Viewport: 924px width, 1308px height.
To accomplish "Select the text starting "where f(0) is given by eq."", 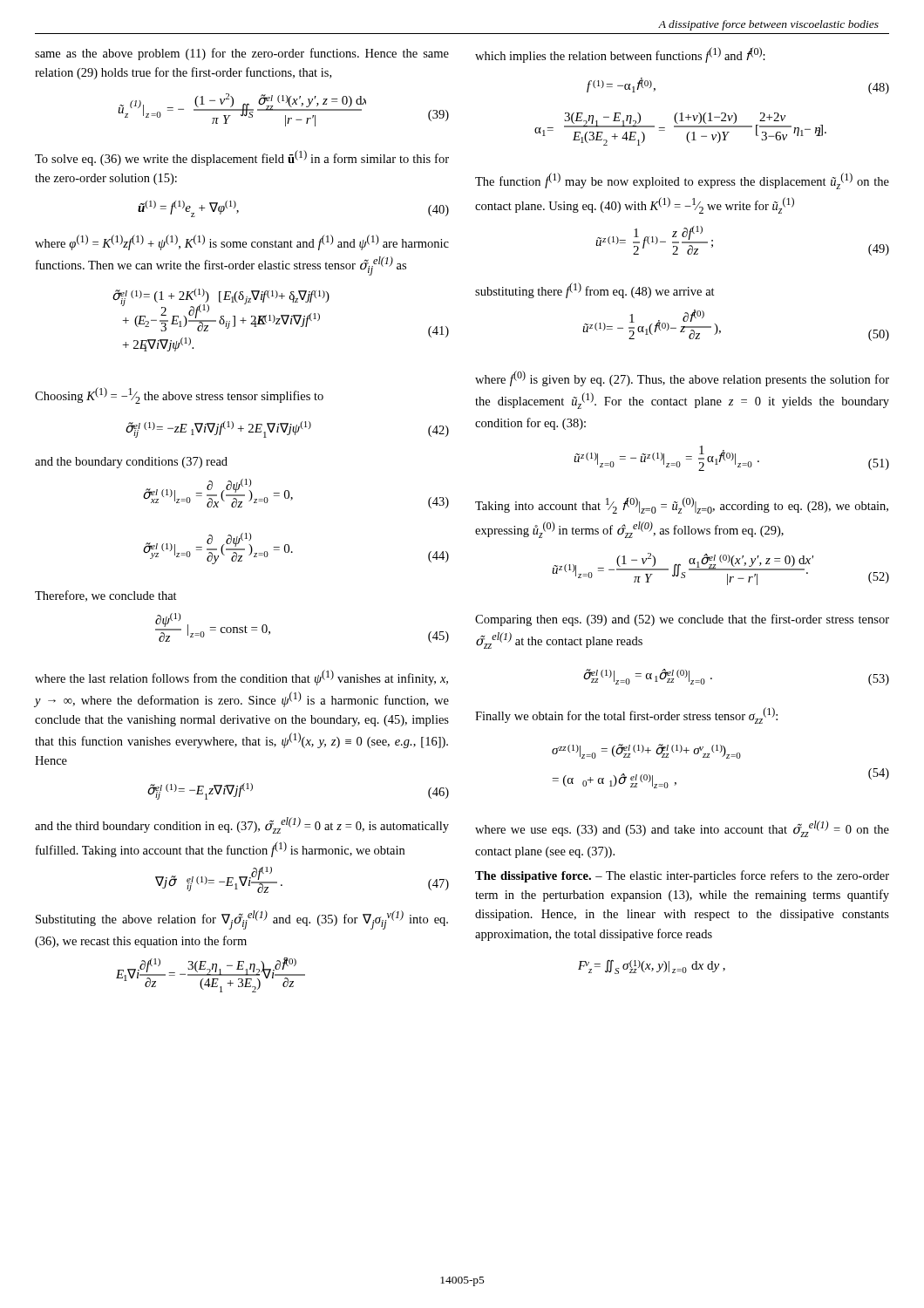I will coord(682,400).
